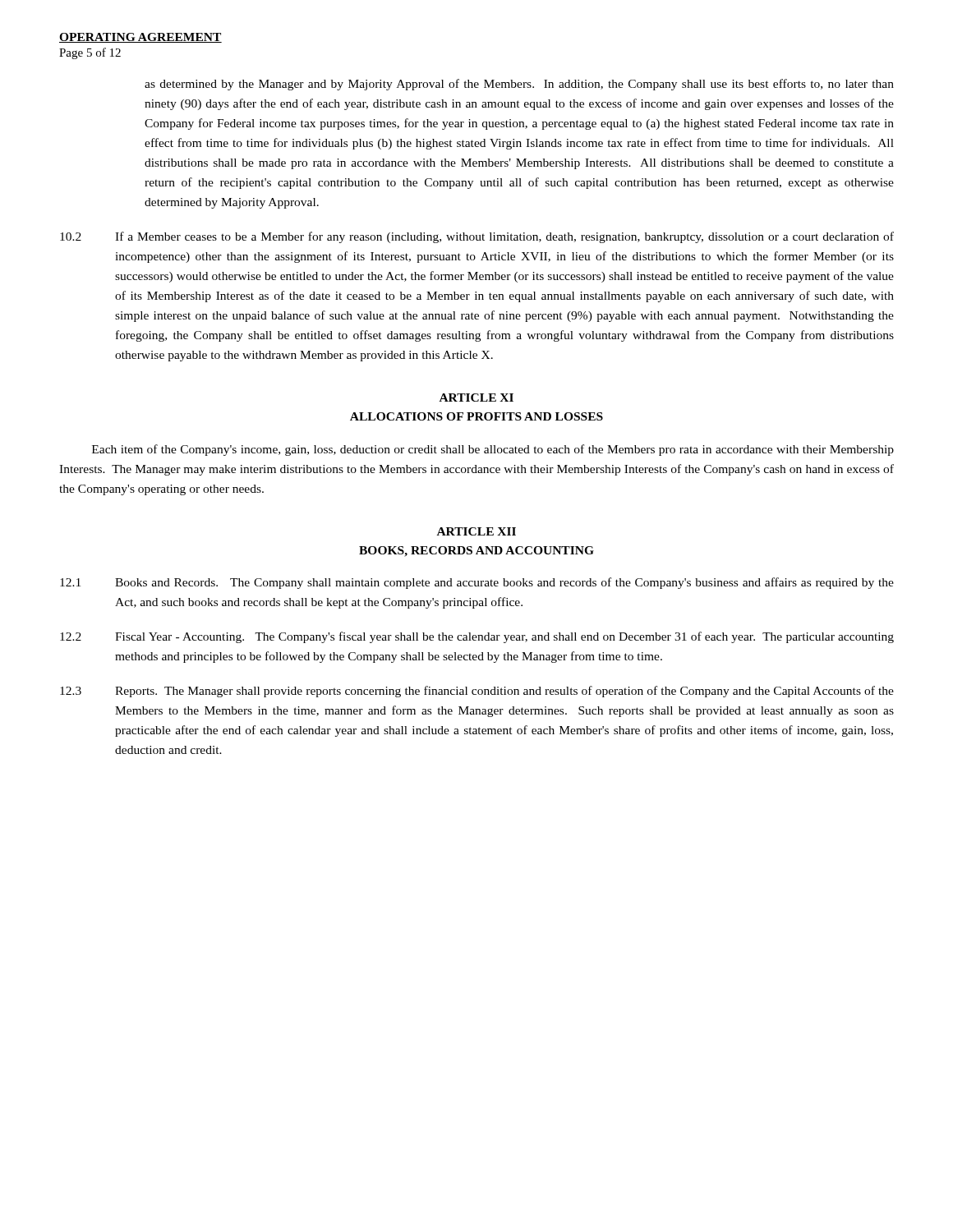953x1232 pixels.
Task: Click on the list item that reads "12.3 Reports. The Manager"
Action: [x=476, y=721]
